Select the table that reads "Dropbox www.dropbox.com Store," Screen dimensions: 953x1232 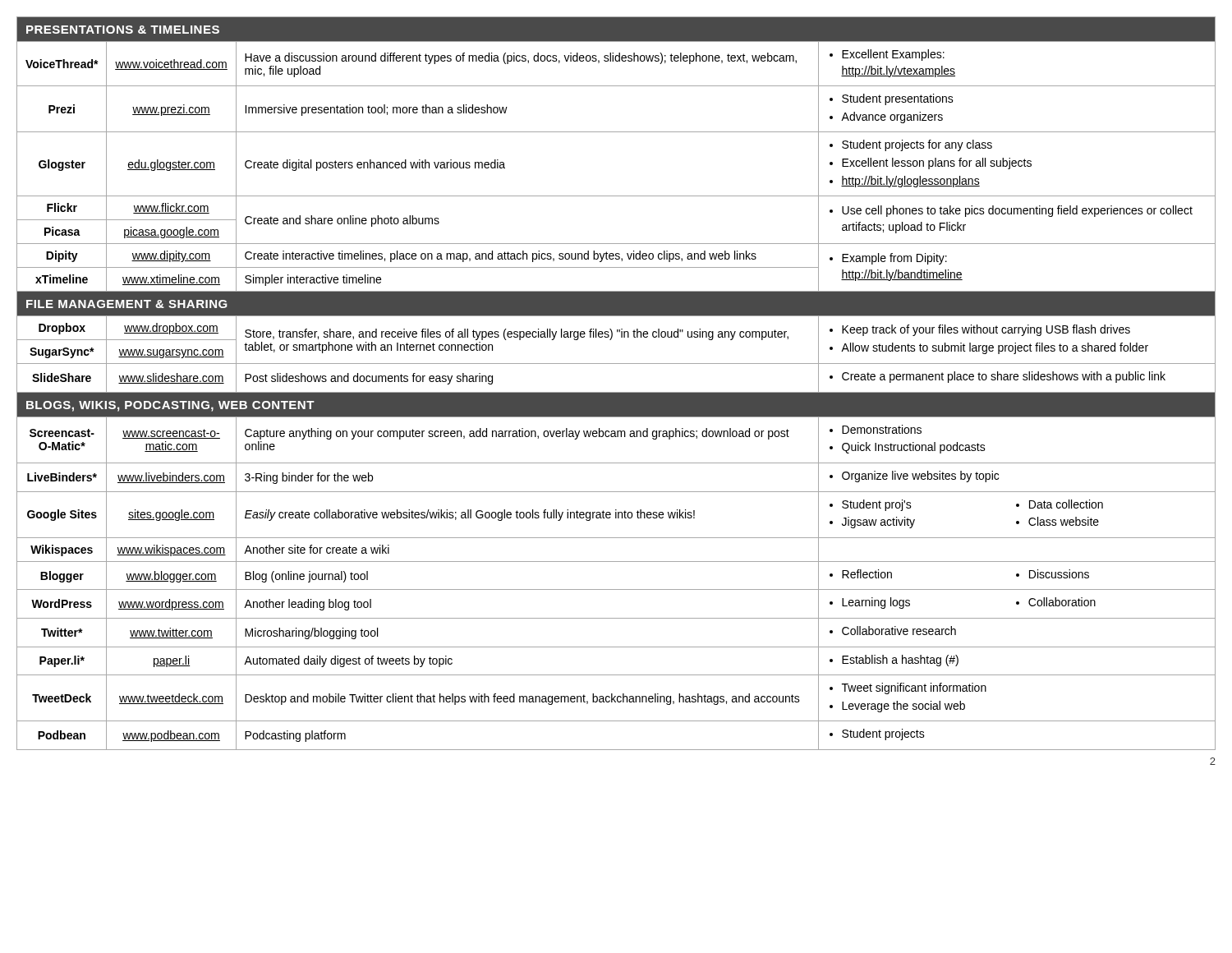coord(616,328)
